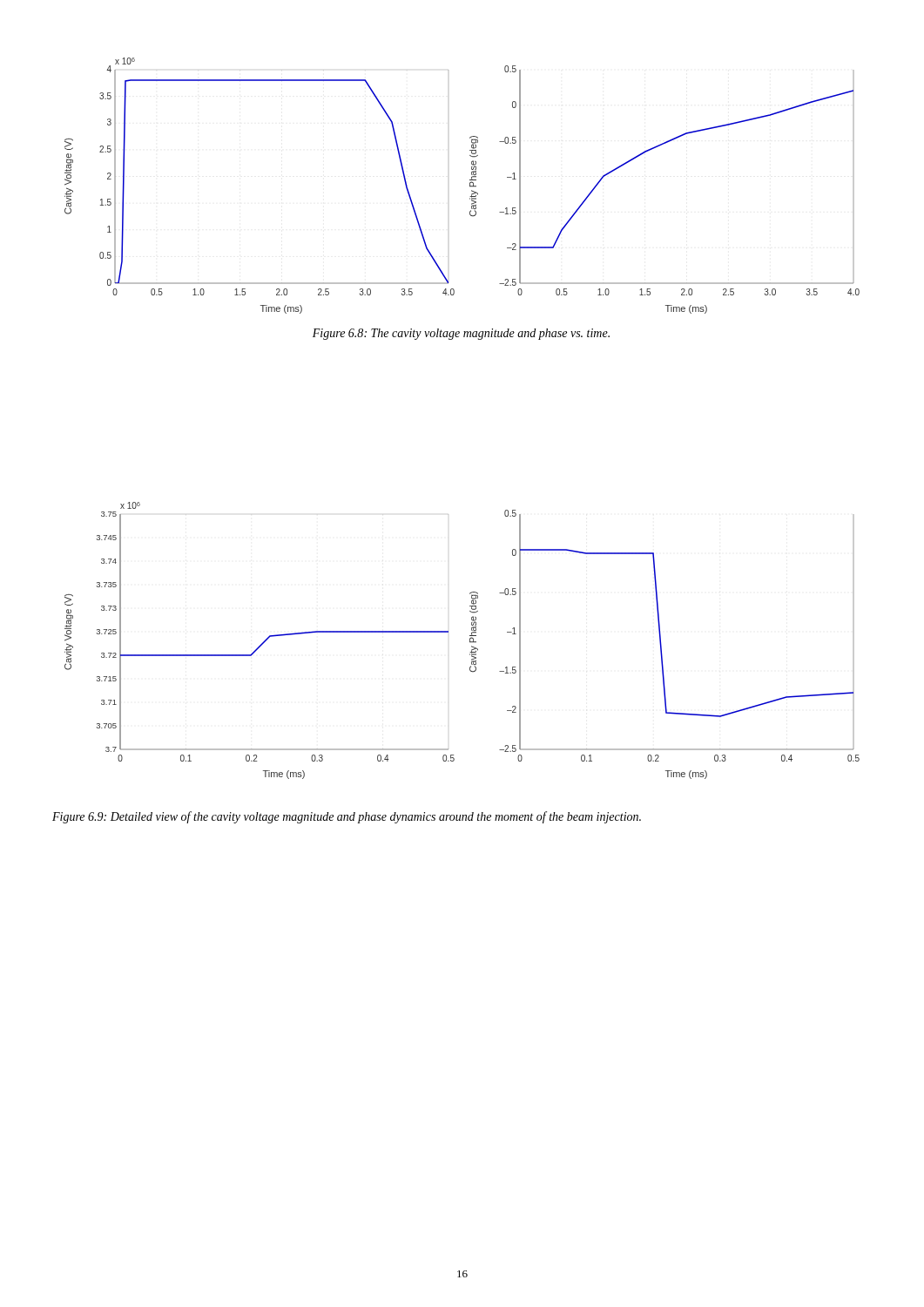This screenshot has width=924, height=1307.
Task: Select the caption with the text "Figure 6.8: The cavity voltage"
Action: coord(462,333)
